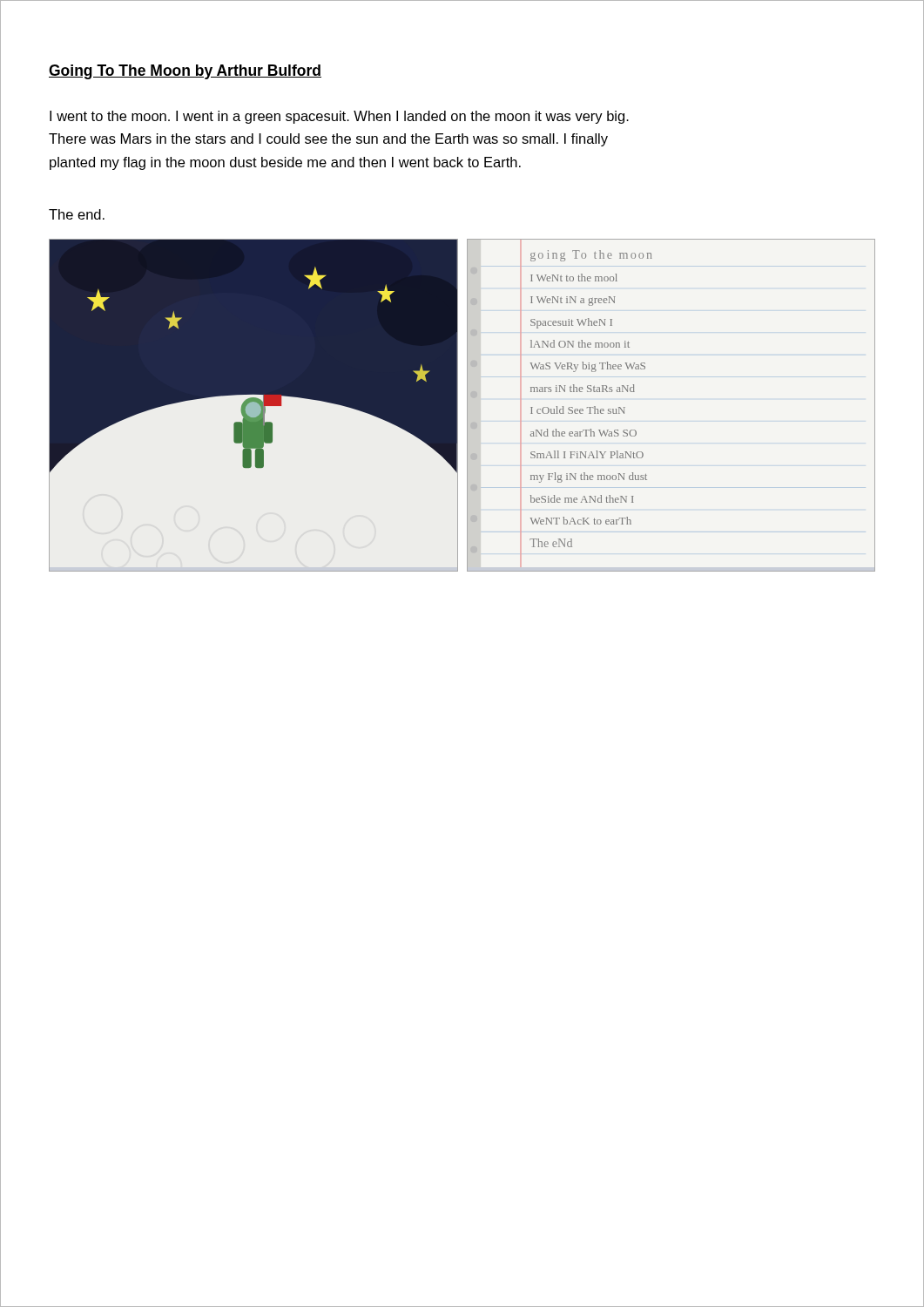Viewport: 924px width, 1307px height.
Task: Navigate to the passage starting "The end."
Action: tap(77, 214)
